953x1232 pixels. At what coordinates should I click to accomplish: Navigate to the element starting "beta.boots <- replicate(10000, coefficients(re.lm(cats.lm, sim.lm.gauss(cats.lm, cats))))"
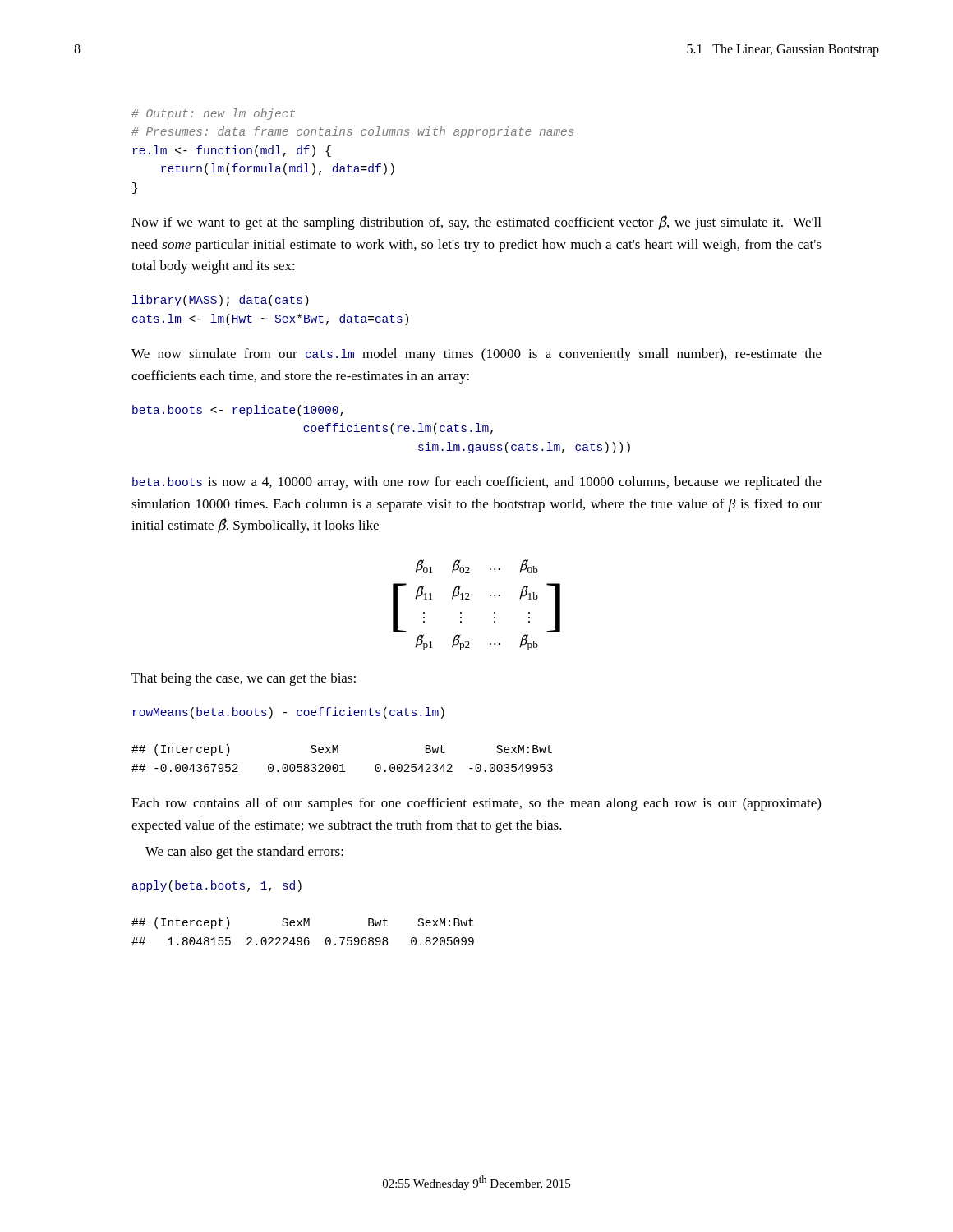tap(476, 429)
